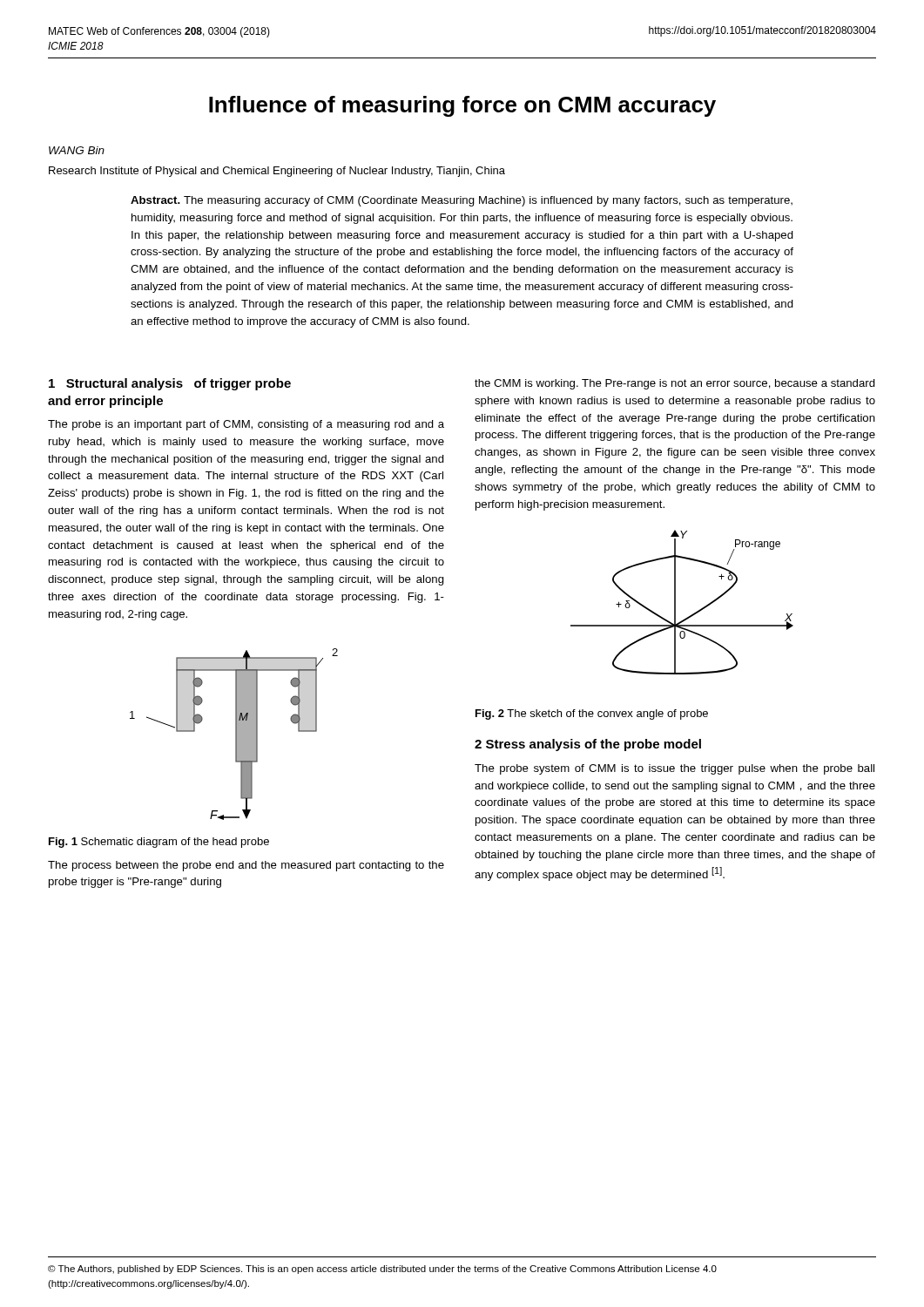This screenshot has width=924, height=1307.
Task: Locate the region starting "The probe system of CMM"
Action: tap(675, 821)
